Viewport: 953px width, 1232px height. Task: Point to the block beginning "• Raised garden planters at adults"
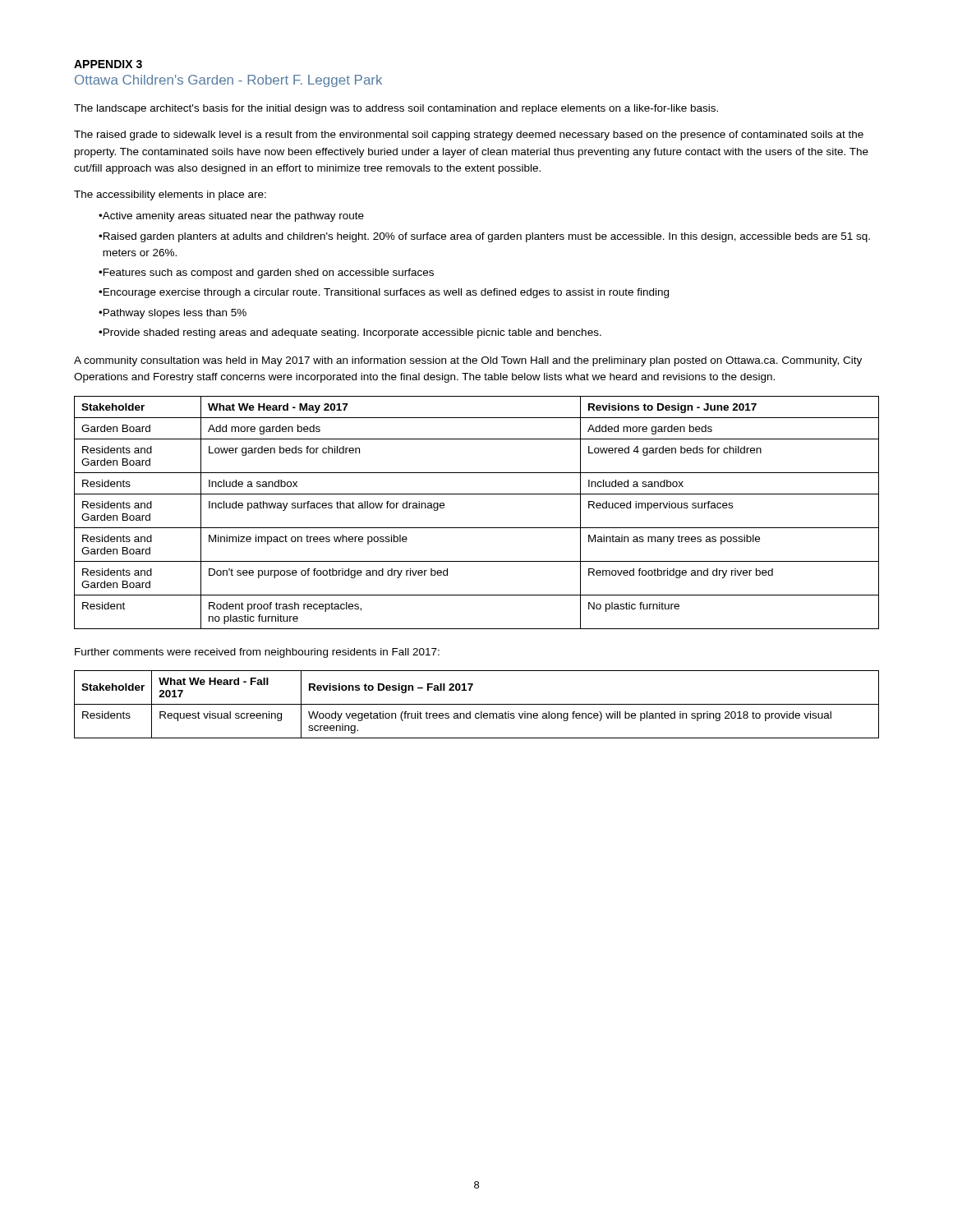476,245
